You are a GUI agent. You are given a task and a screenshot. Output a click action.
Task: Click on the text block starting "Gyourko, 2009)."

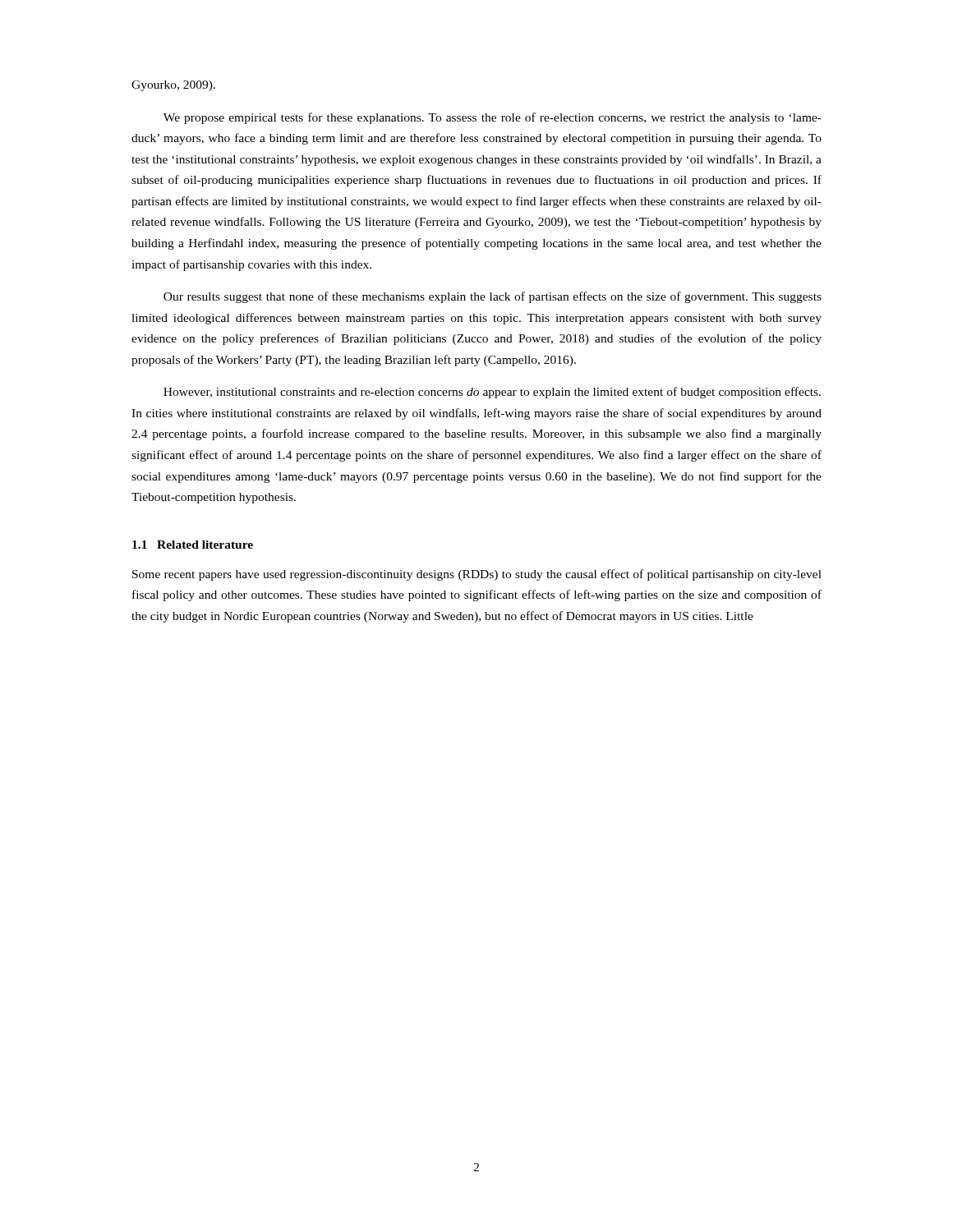174,84
